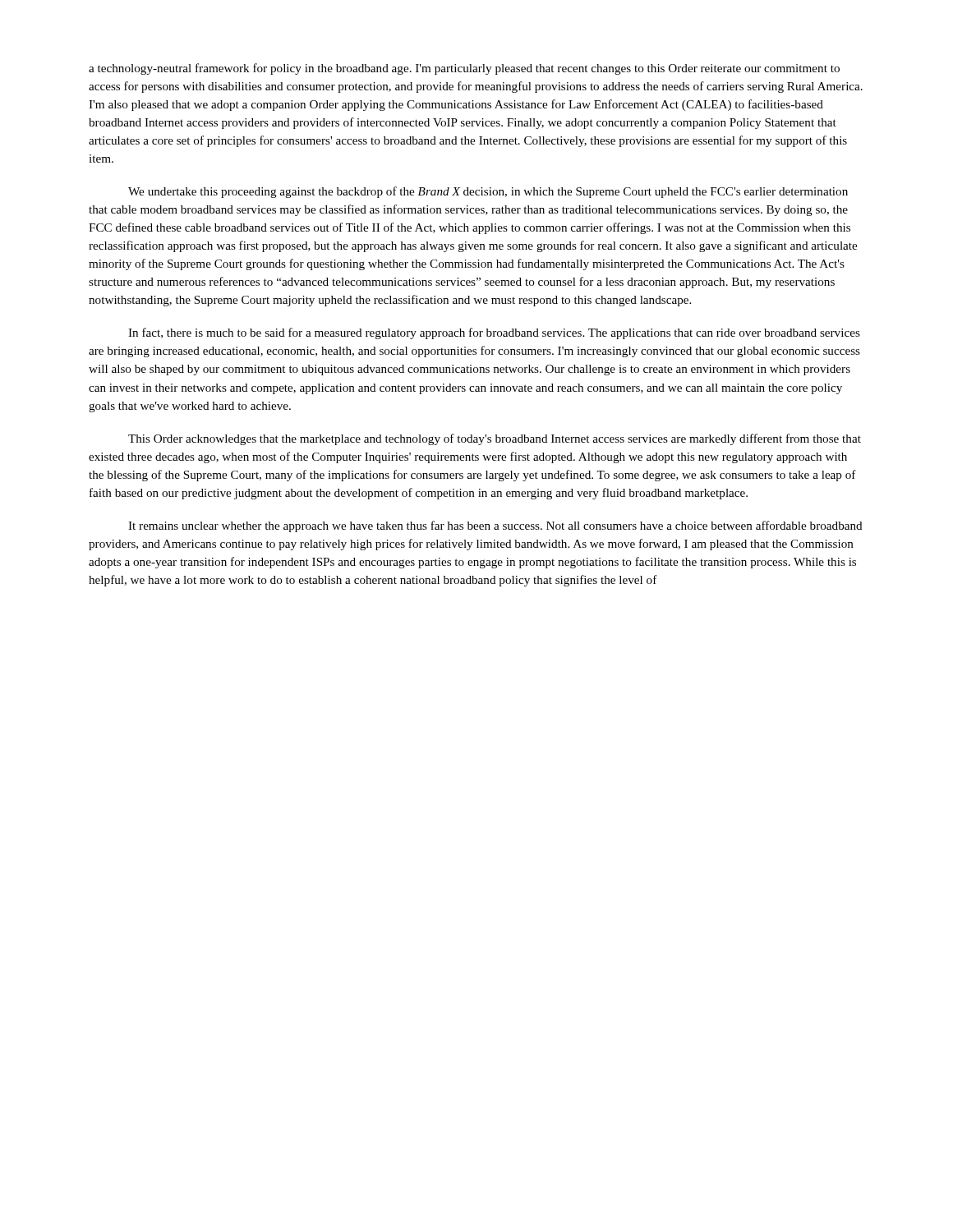Find the block on this page that starts "This Order acknowledges"
Viewport: 953px width, 1232px height.
pos(475,465)
